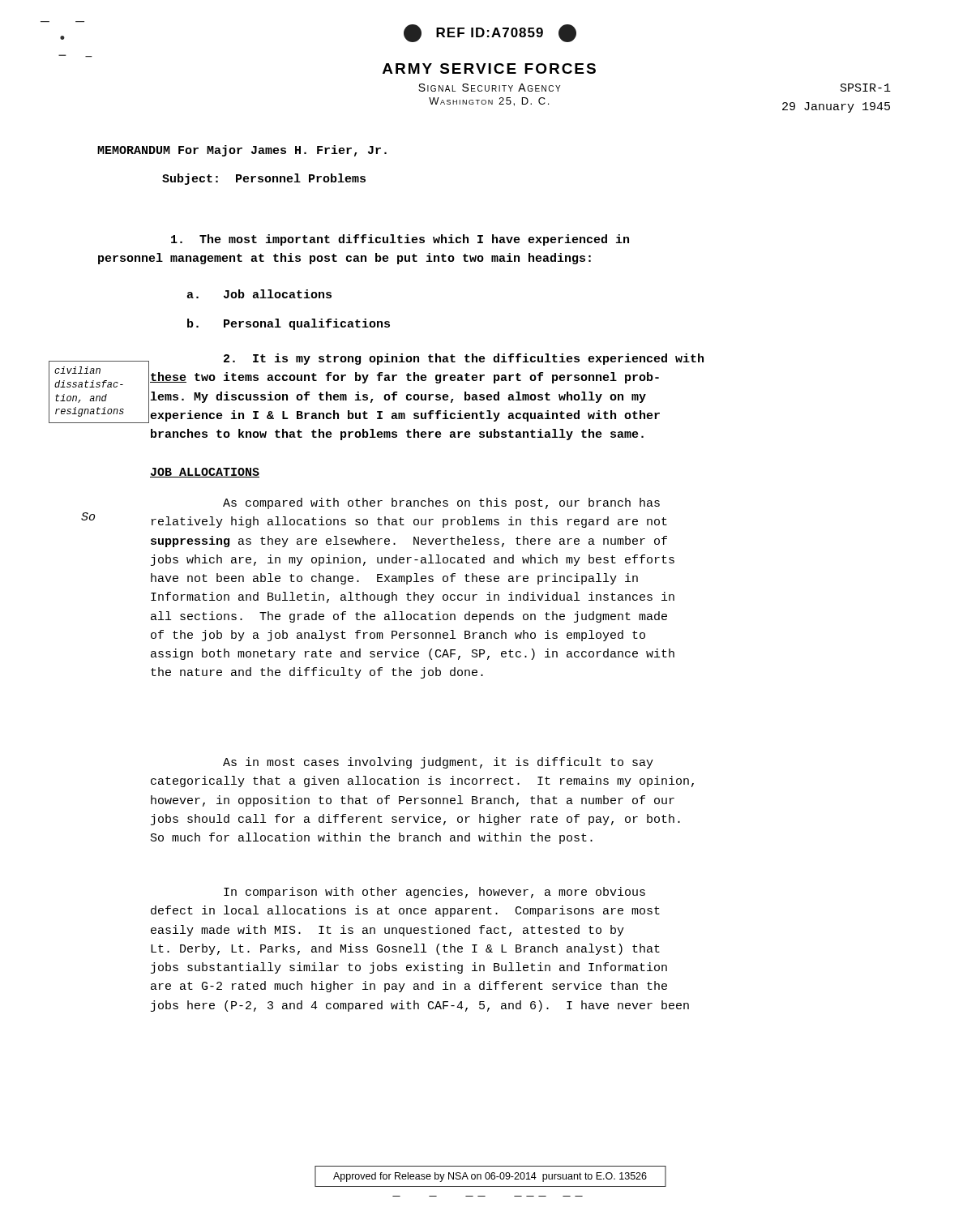980x1216 pixels.
Task: Where is the passage that starts "SPSIR-1 29 January"?
Action: 836,98
